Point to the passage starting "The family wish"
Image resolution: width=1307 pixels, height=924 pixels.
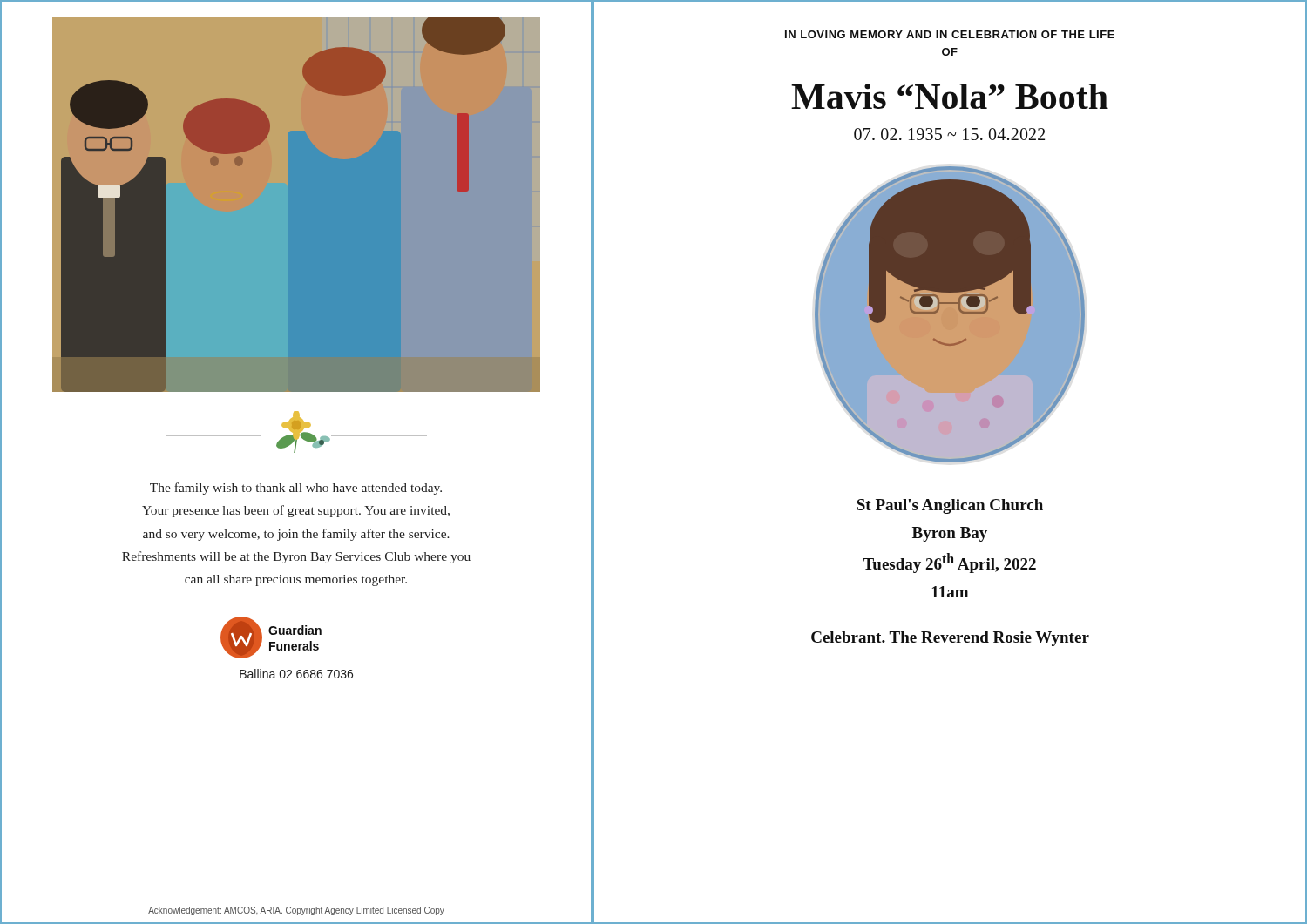tap(296, 533)
